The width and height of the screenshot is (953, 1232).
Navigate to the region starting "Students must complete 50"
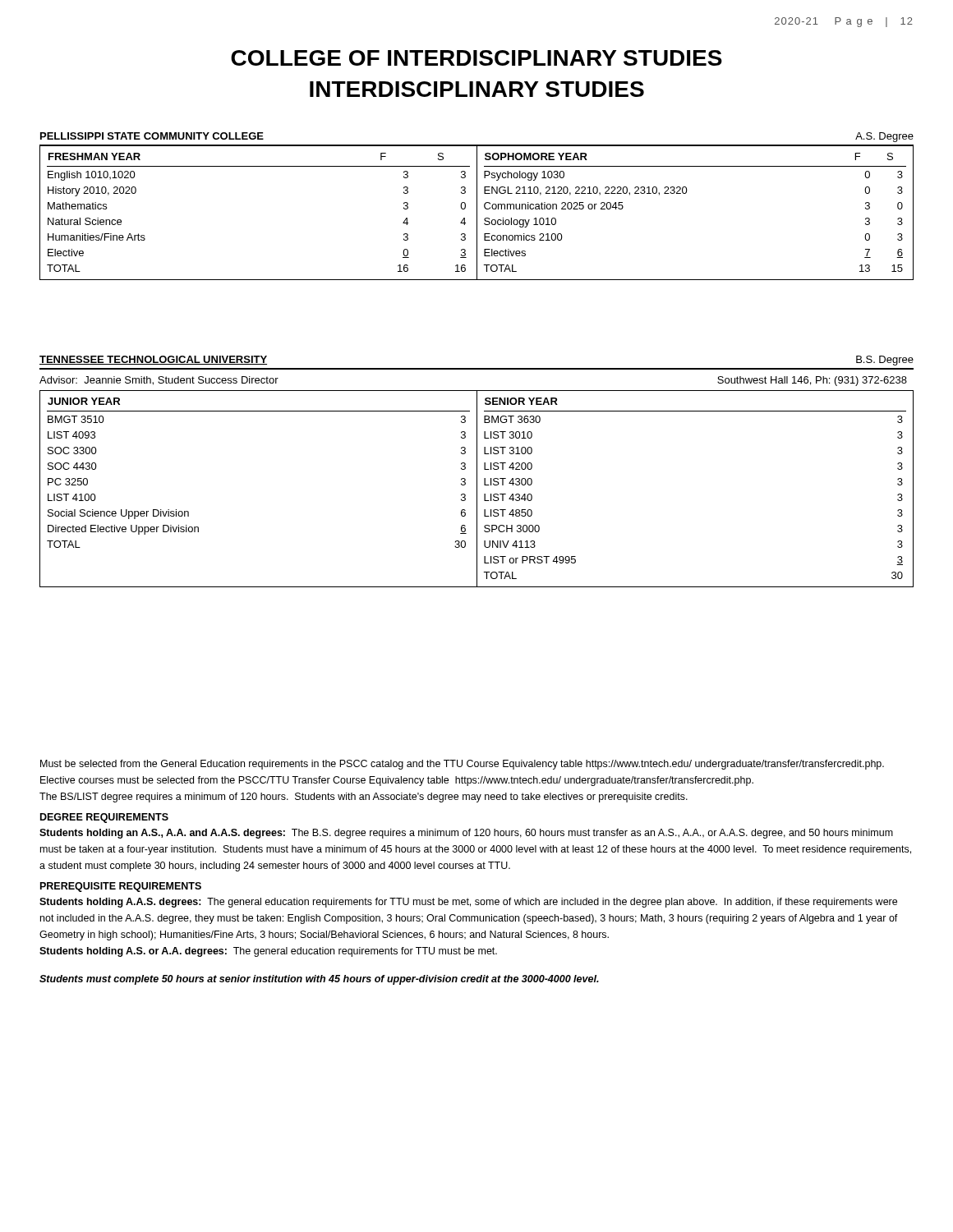click(x=319, y=979)
